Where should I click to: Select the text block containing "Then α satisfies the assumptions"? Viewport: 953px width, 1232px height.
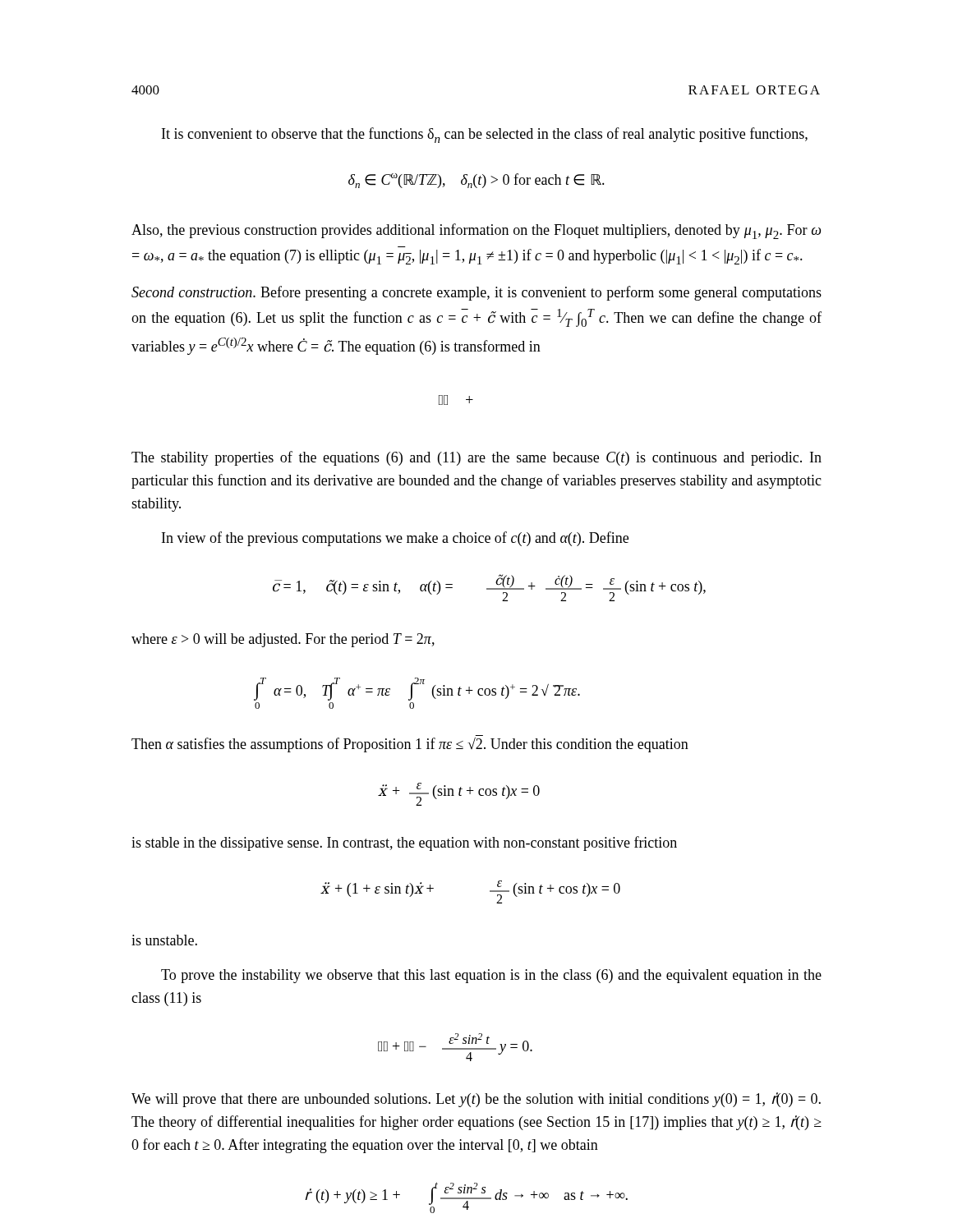[x=476, y=745]
